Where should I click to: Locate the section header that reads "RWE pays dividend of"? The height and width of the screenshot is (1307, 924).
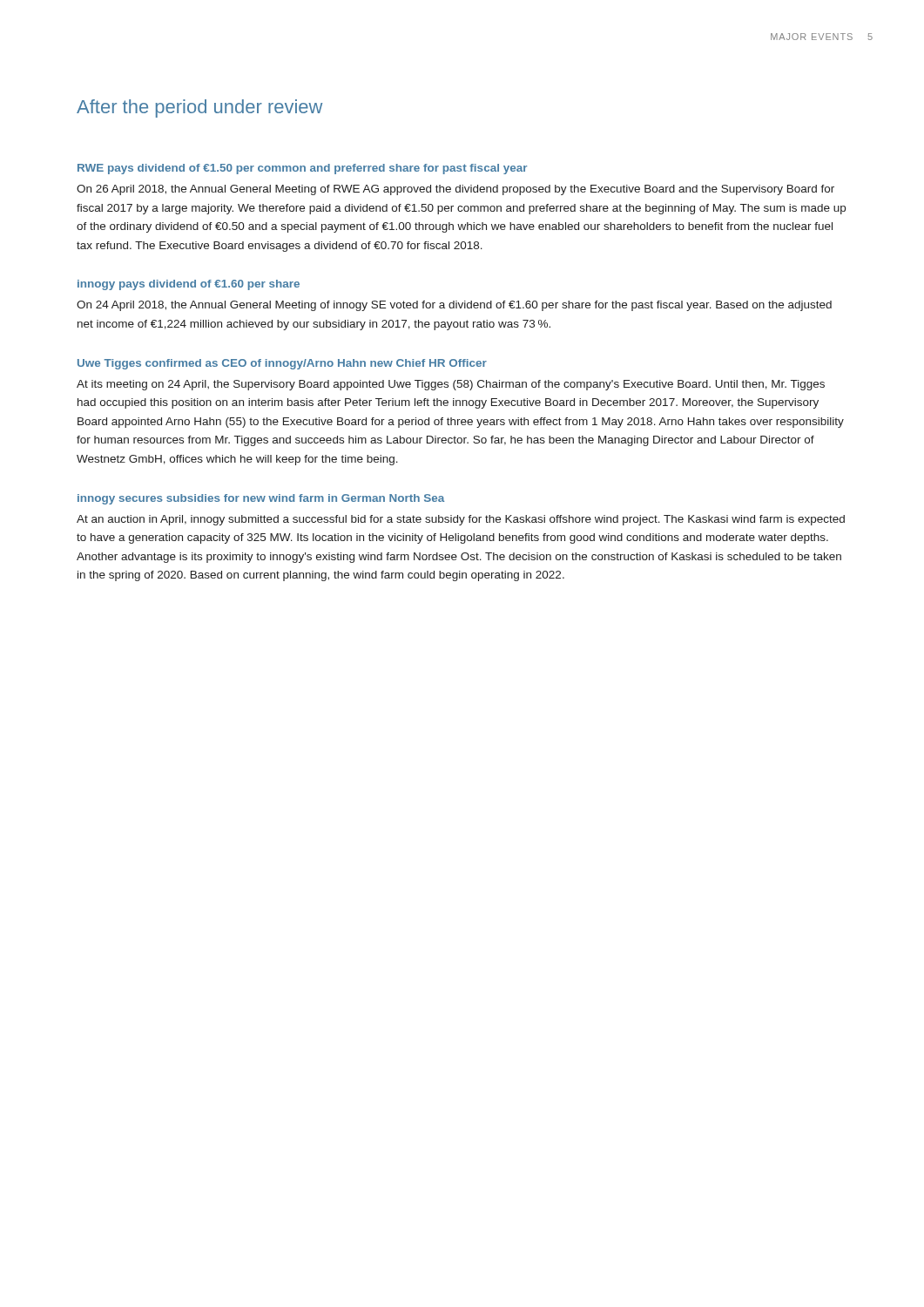pyautogui.click(x=302, y=168)
